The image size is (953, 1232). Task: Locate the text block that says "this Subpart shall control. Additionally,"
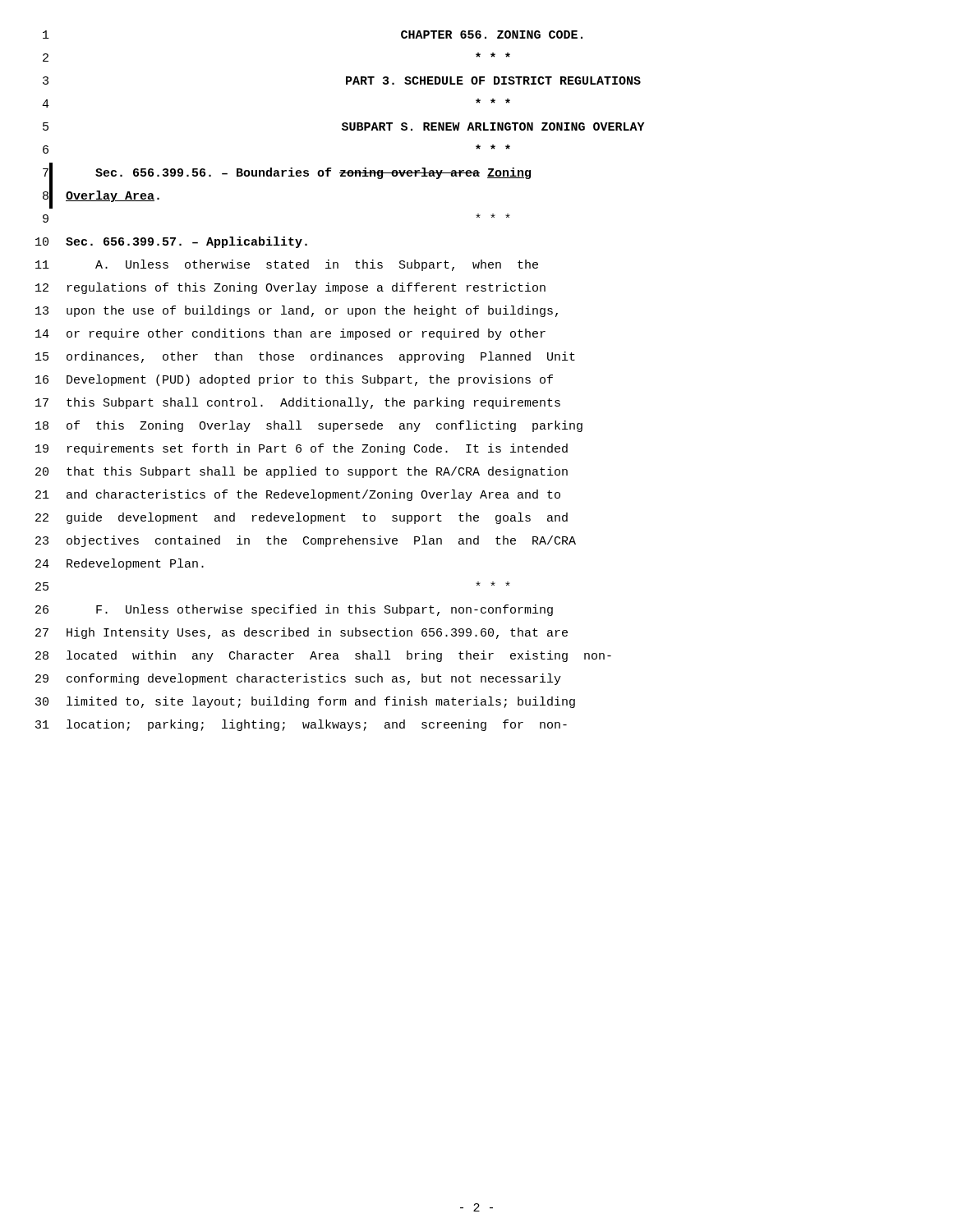point(313,404)
